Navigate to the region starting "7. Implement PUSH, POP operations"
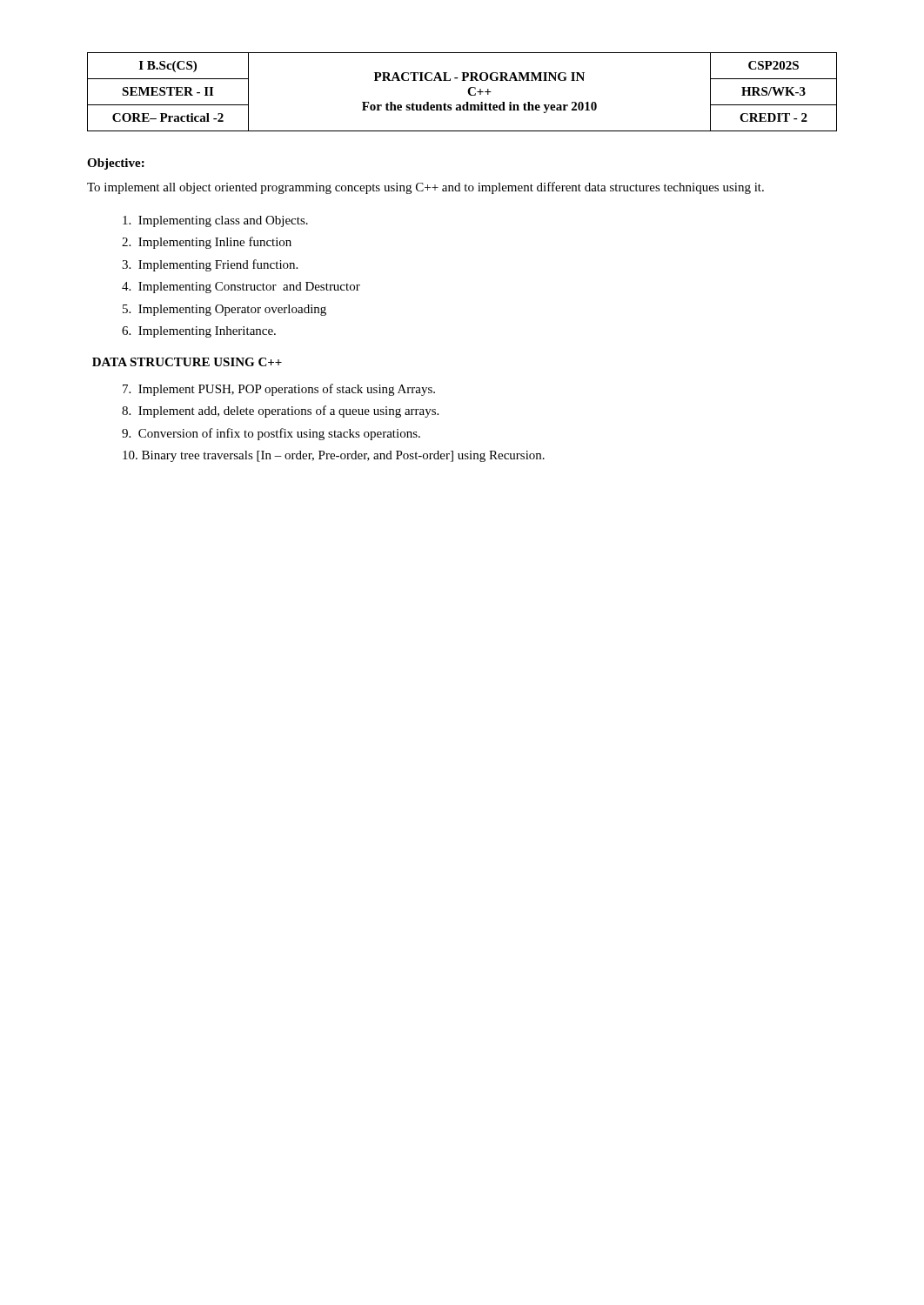Screen dimensions: 1305x924 click(279, 388)
